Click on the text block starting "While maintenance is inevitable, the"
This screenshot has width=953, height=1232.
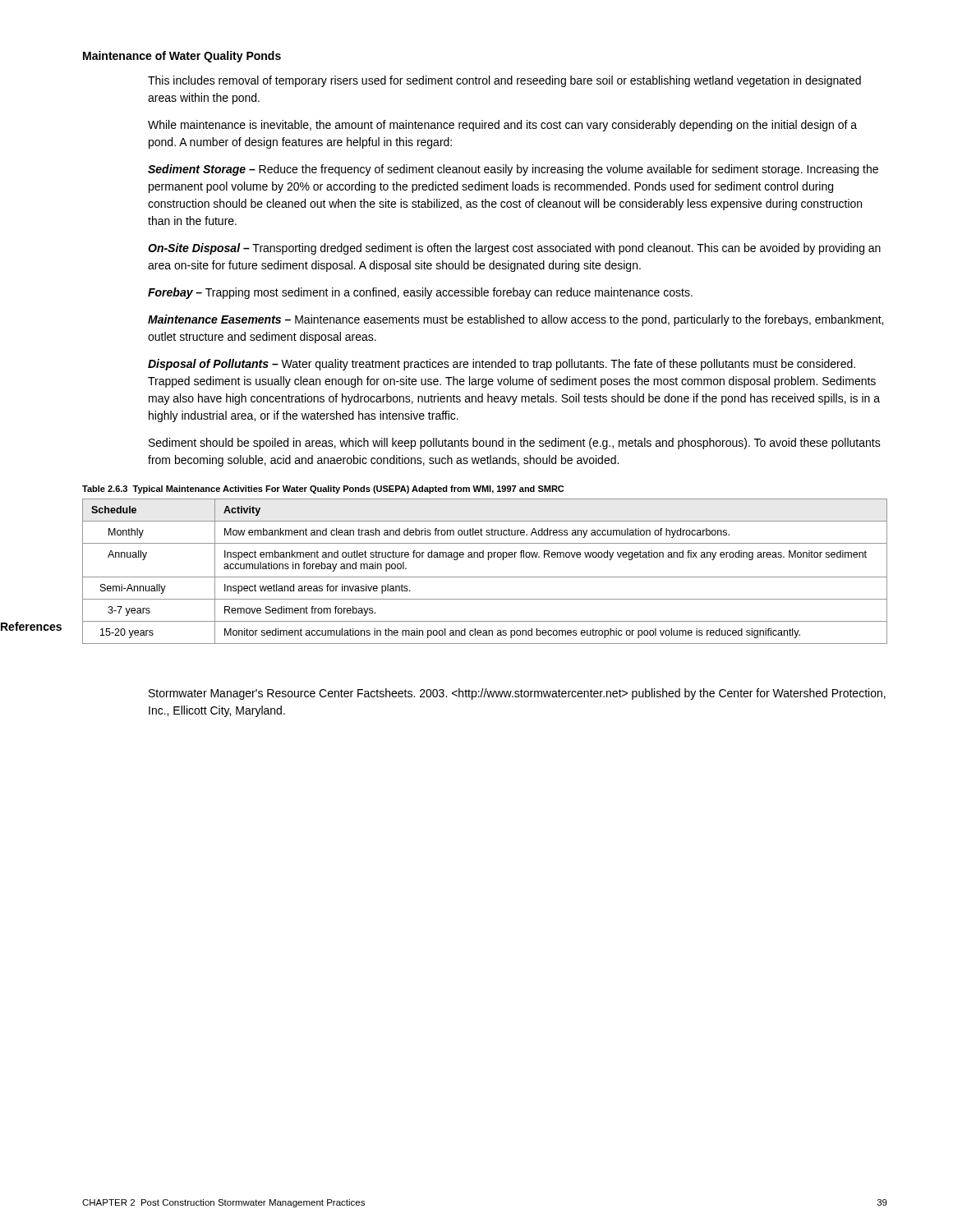(502, 133)
